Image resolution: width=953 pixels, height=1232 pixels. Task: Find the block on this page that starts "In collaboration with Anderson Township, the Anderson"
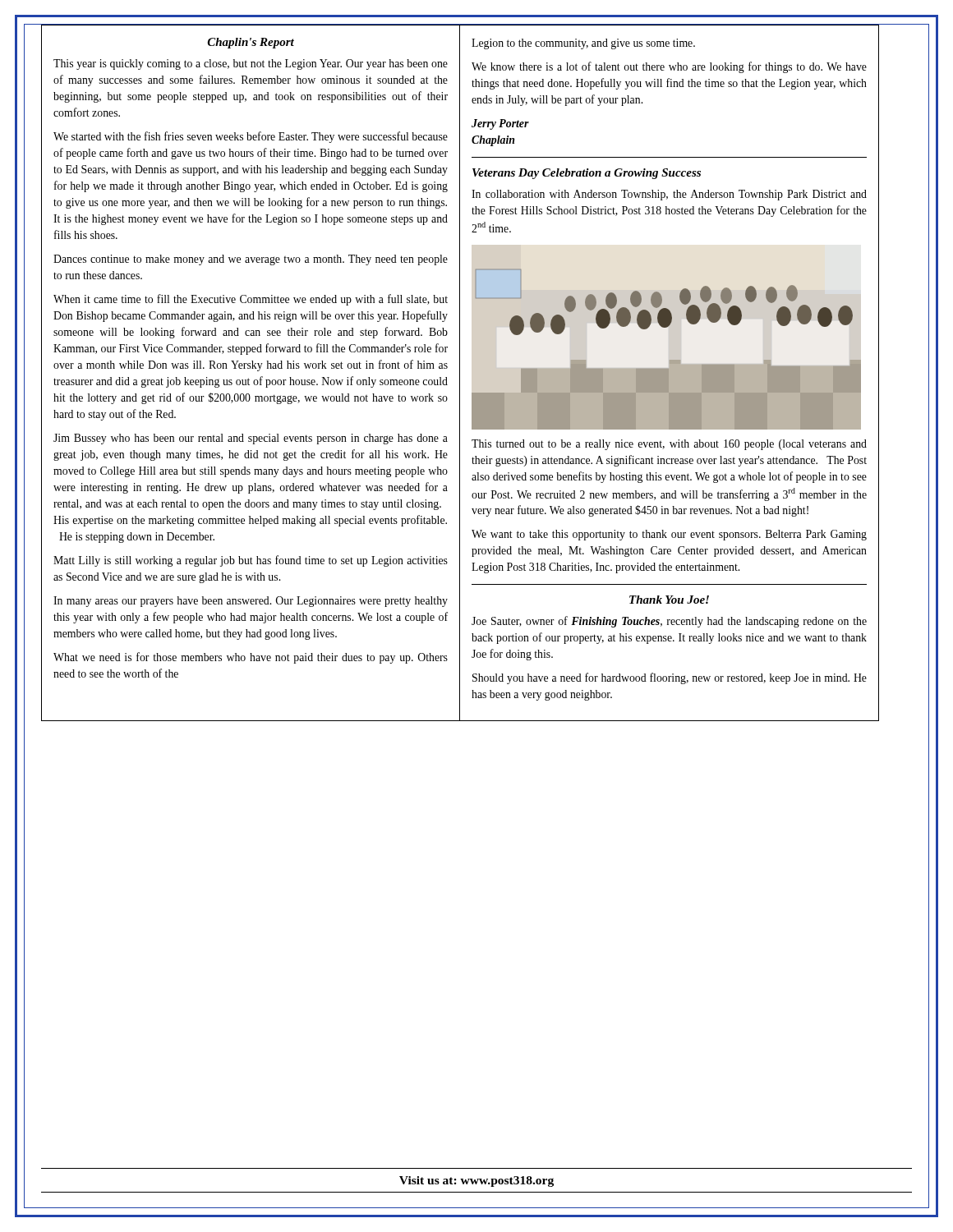click(669, 211)
